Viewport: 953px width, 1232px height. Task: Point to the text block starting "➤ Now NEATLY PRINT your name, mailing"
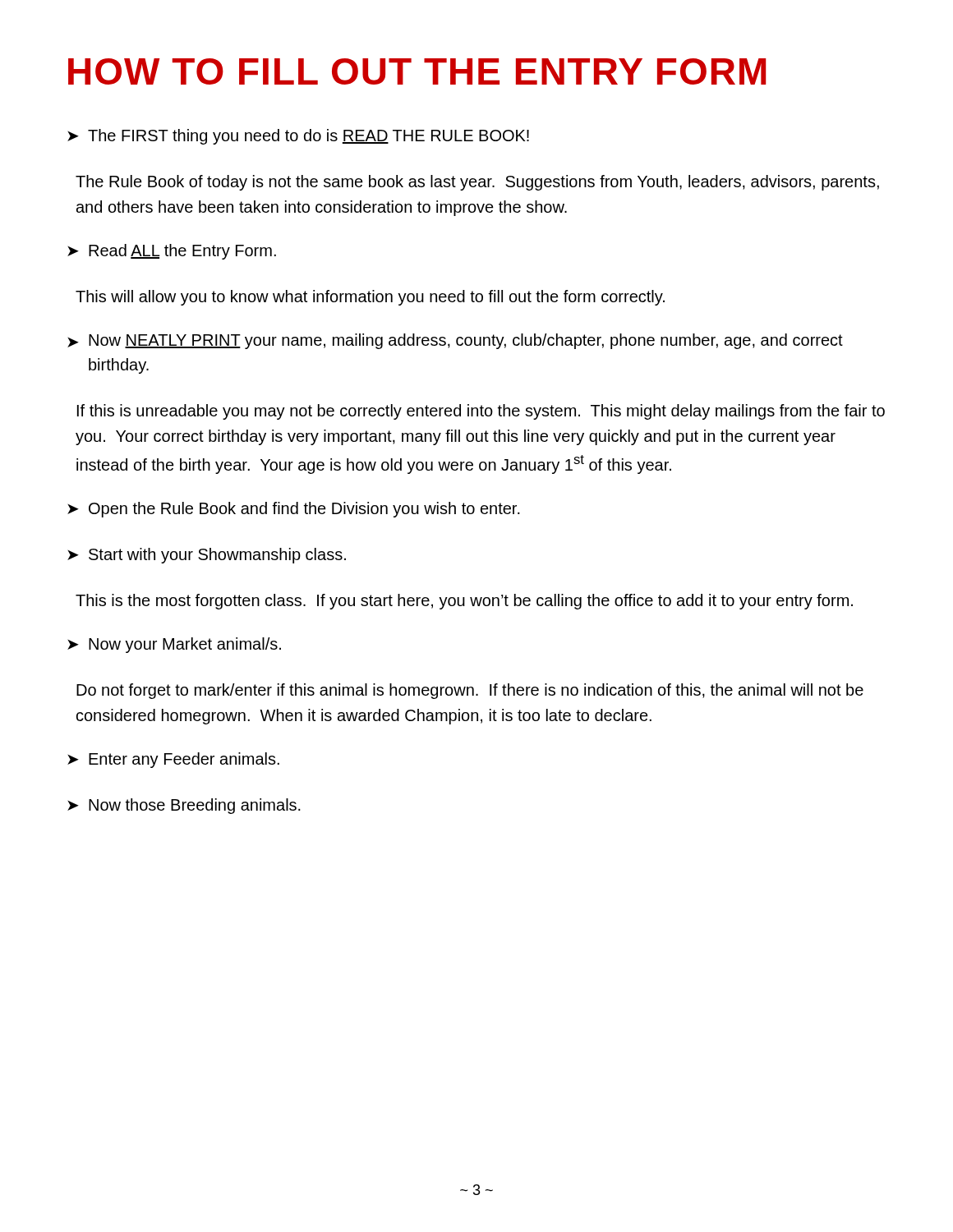(476, 352)
